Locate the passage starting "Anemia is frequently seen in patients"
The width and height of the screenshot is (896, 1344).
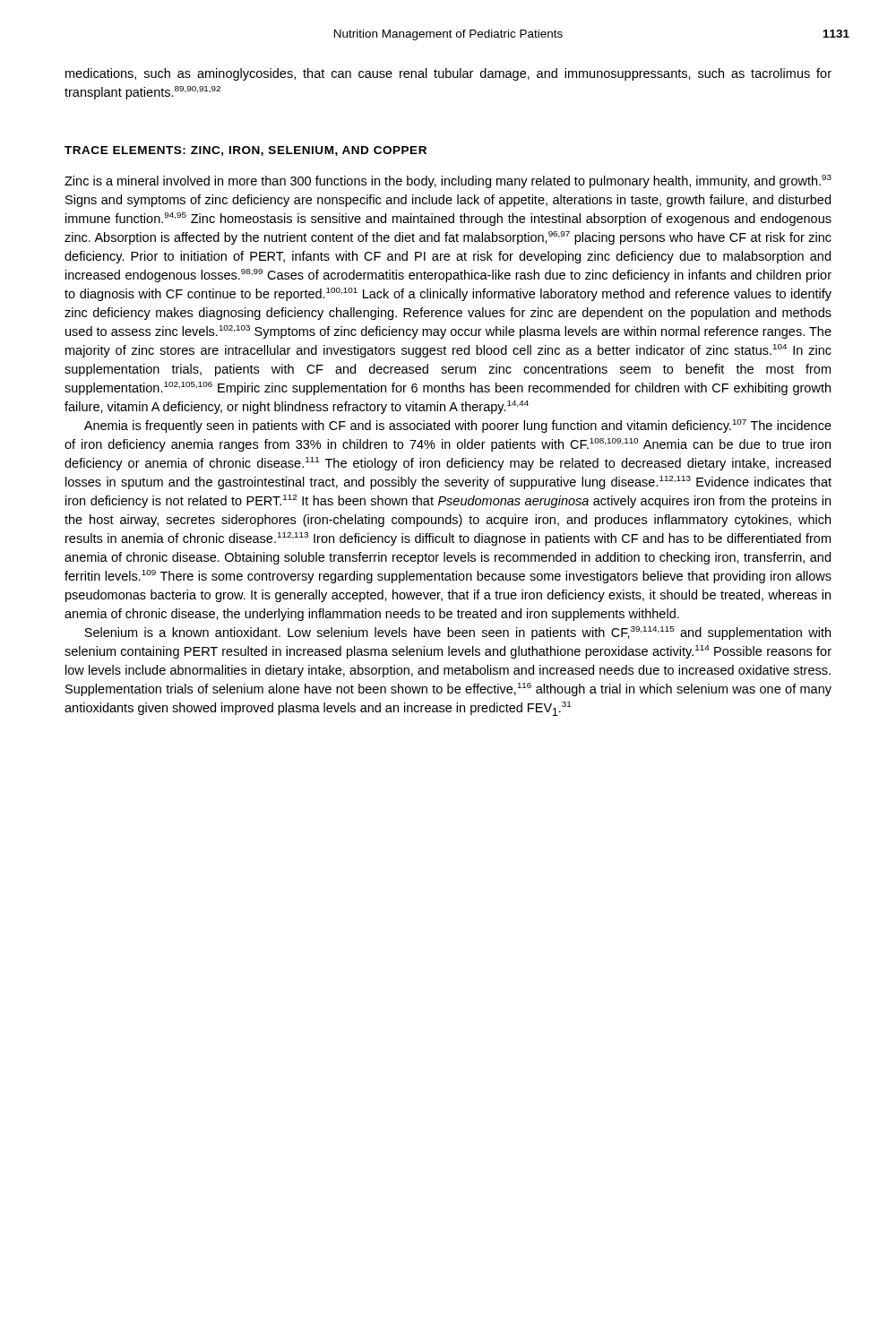coord(448,519)
